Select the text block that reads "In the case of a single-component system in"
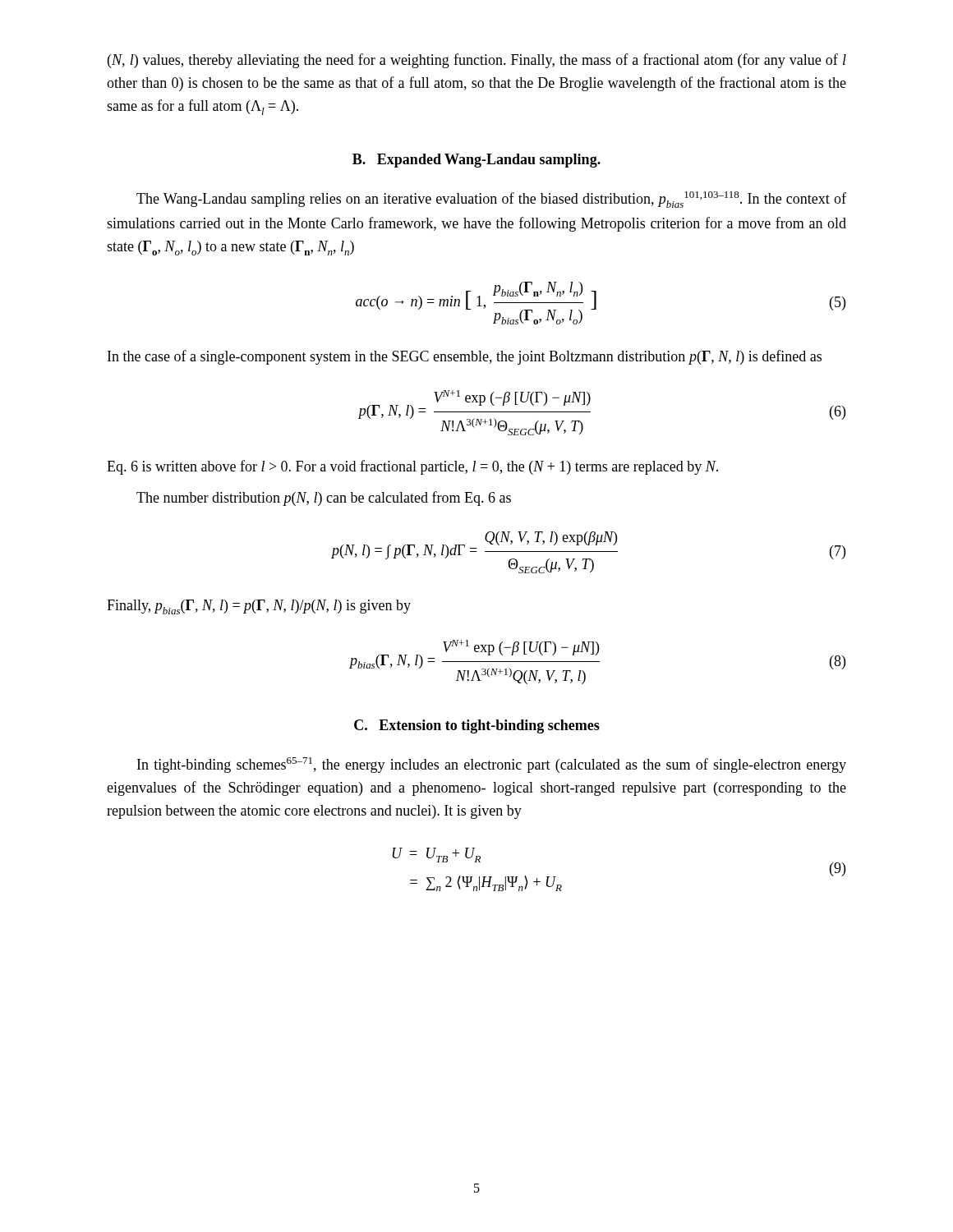953x1232 pixels. coord(476,357)
